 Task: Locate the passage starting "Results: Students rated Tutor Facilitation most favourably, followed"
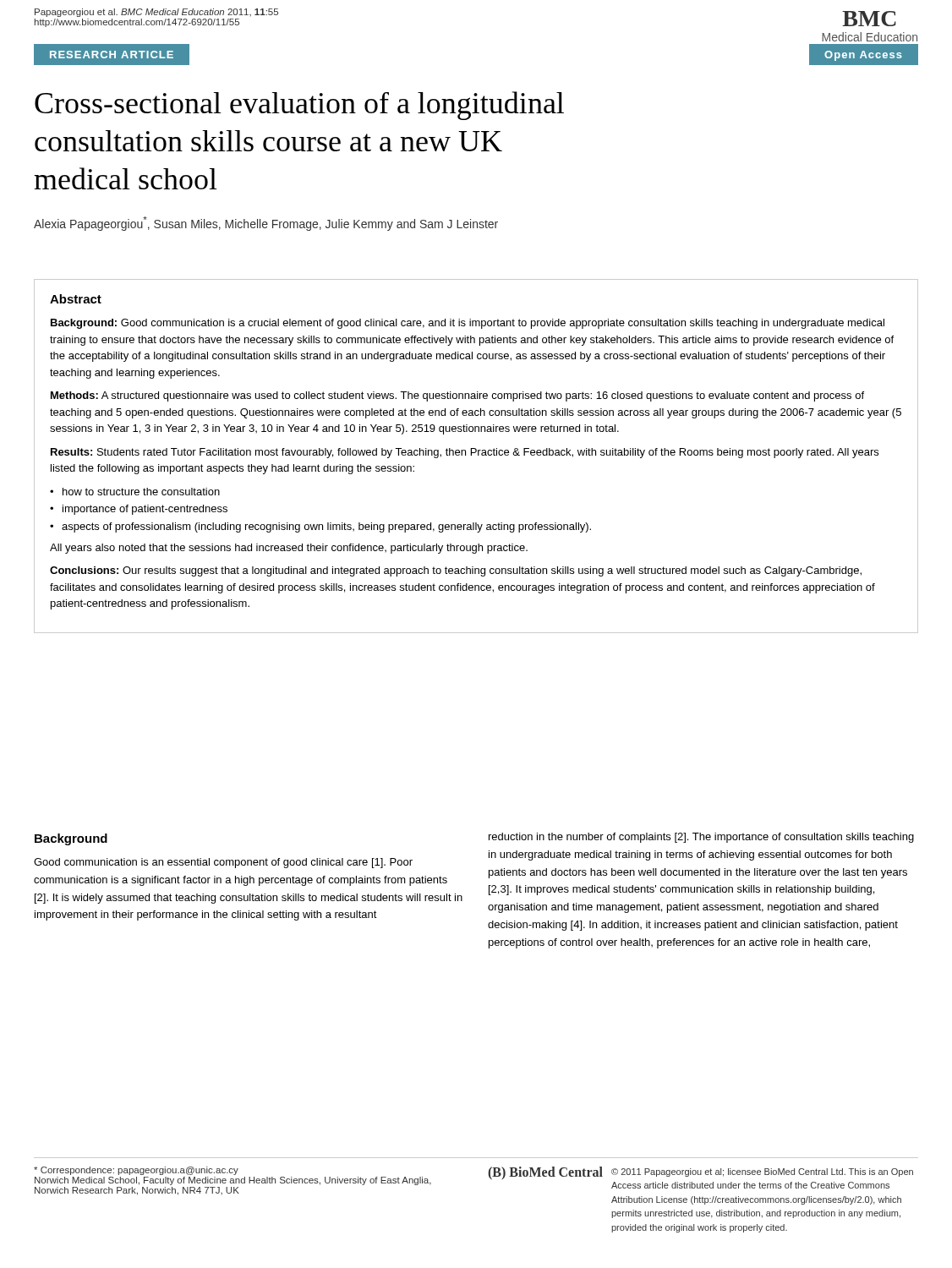click(464, 460)
